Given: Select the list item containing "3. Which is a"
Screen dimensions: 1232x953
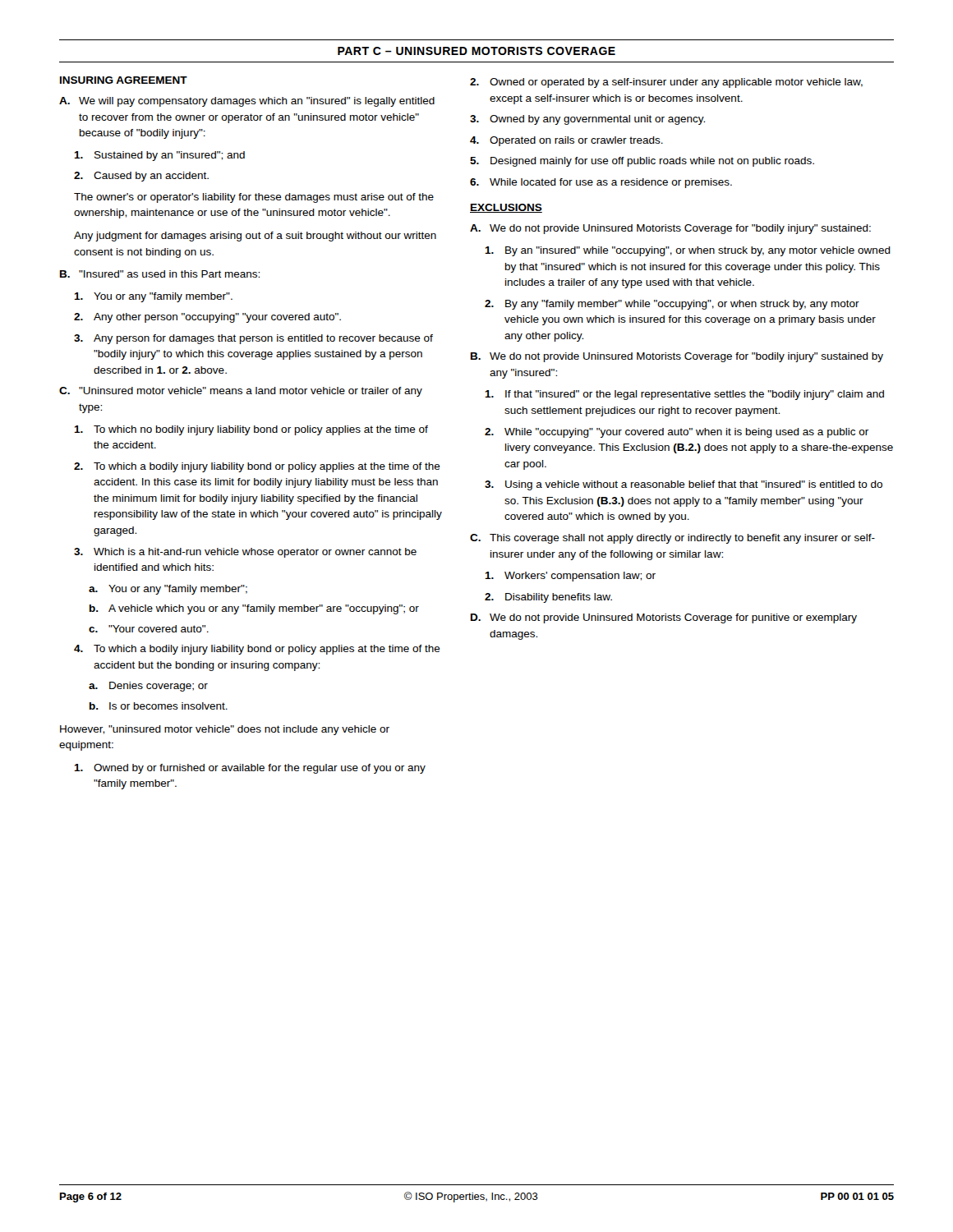Looking at the screenshot, I should click(259, 559).
